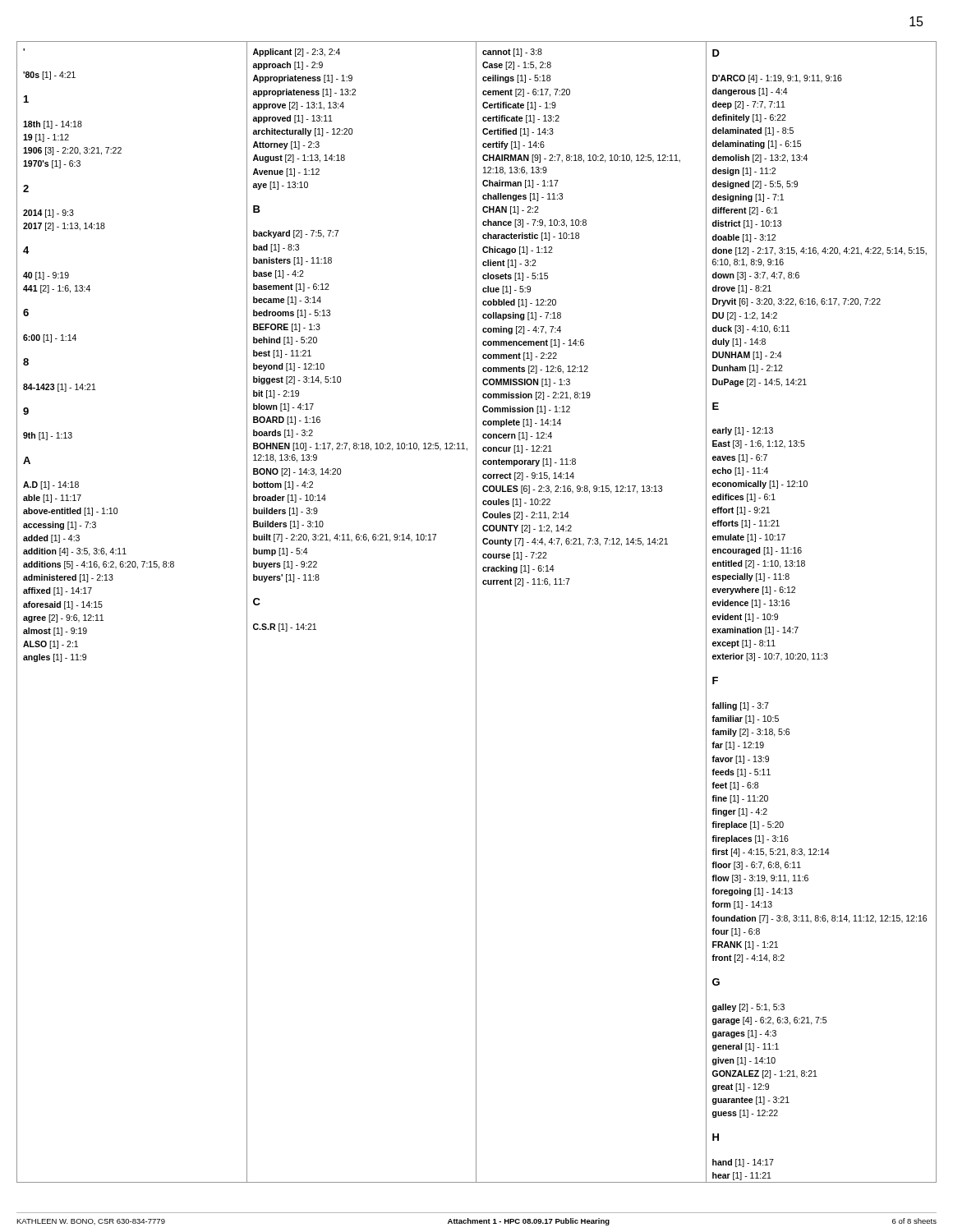Screen dimensions: 1232x953
Task: Find the table that mentions "D D'ARCO [4] - 1:19,"
Action: (821, 612)
